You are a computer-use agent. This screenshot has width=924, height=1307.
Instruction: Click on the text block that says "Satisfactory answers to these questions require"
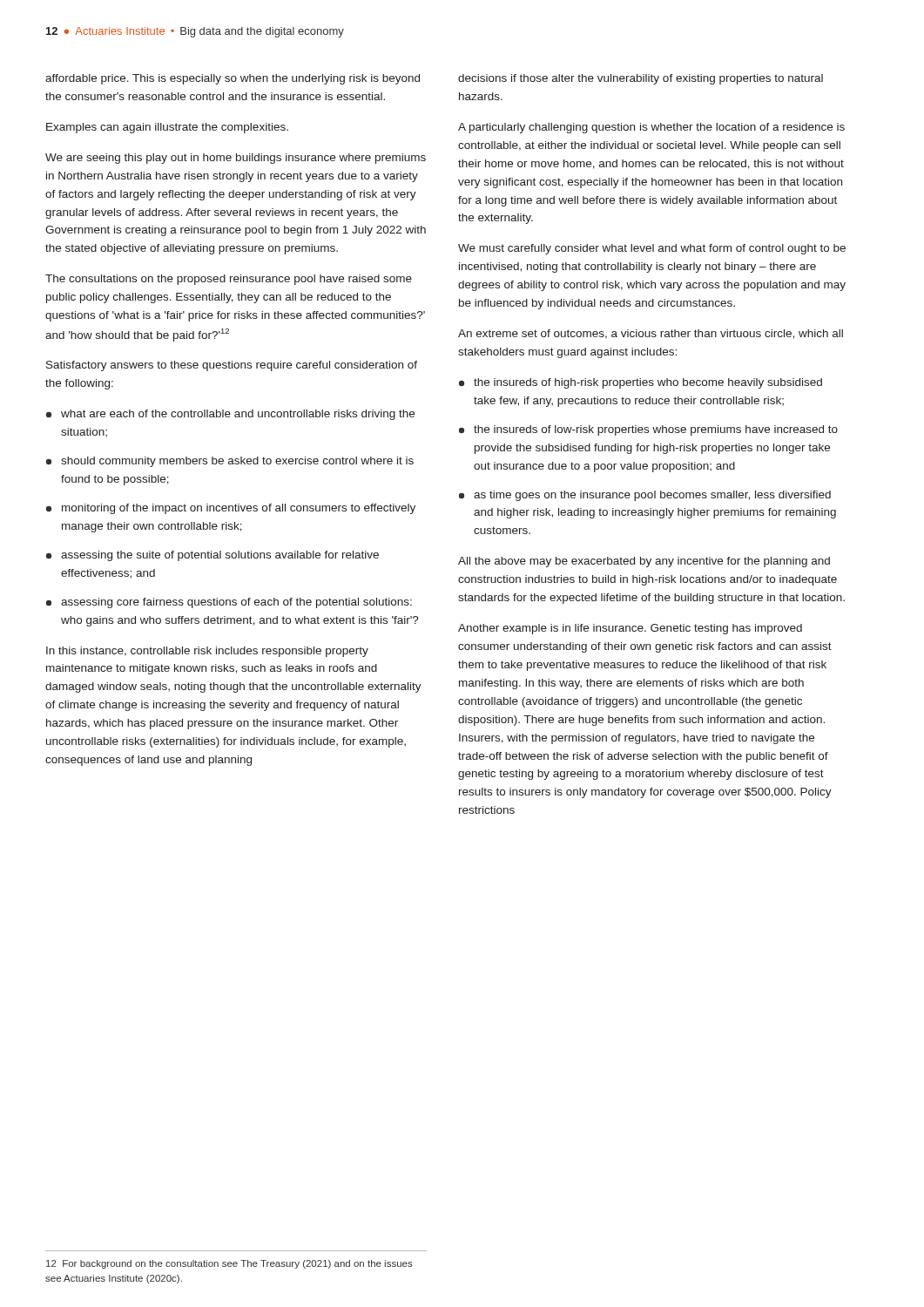click(x=236, y=375)
